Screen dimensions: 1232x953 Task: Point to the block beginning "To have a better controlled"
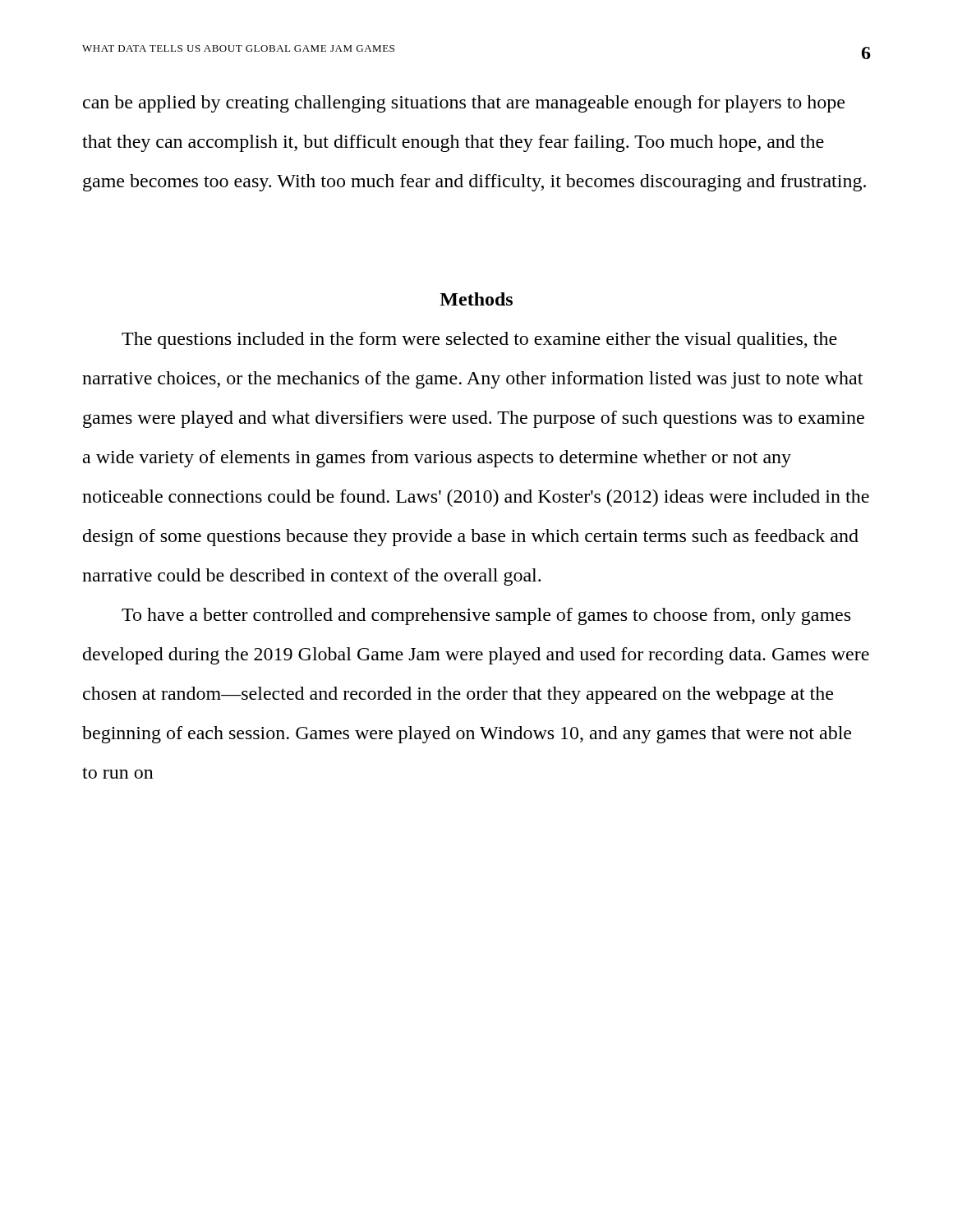(x=476, y=693)
